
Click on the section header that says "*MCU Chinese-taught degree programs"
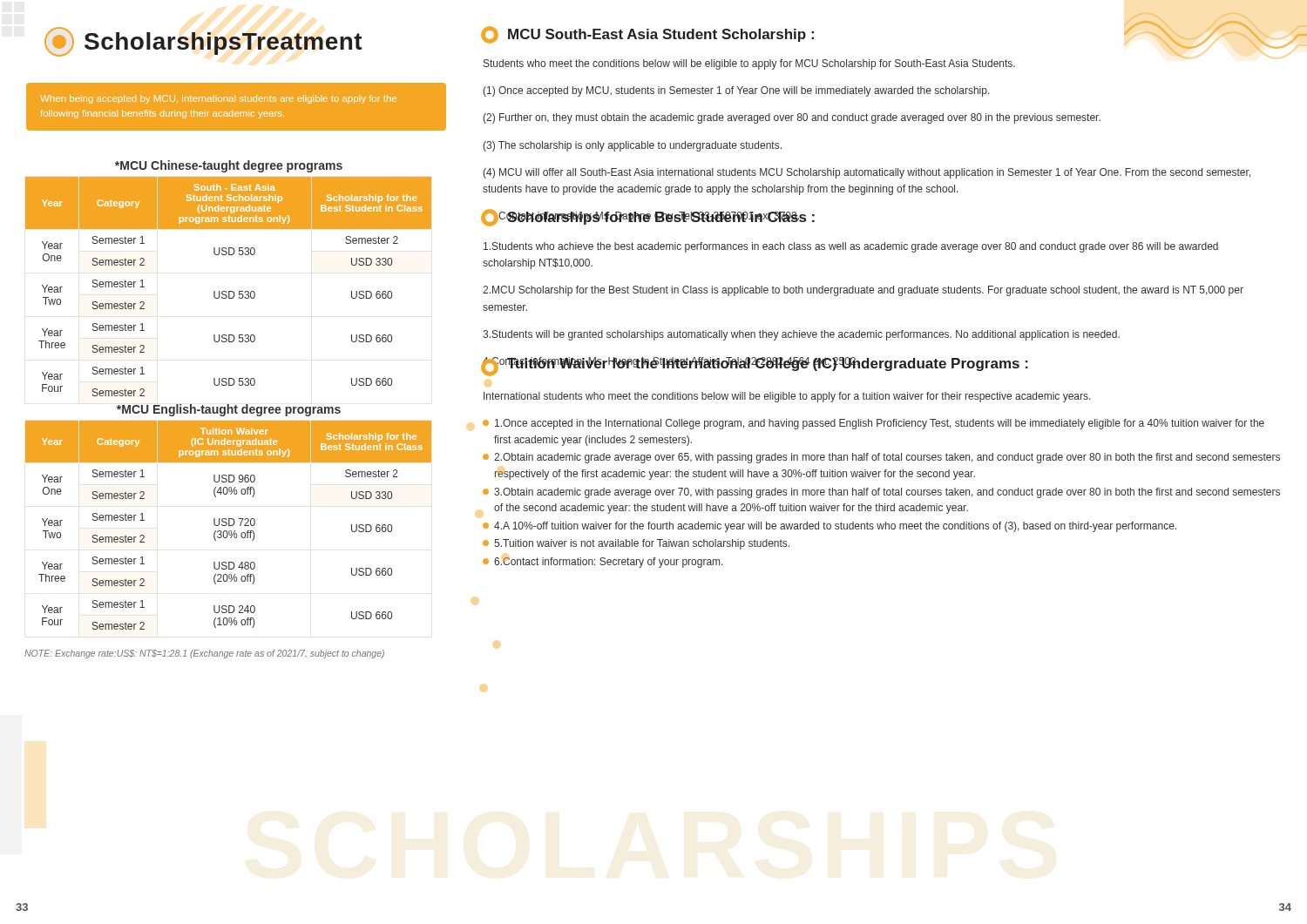(x=229, y=165)
